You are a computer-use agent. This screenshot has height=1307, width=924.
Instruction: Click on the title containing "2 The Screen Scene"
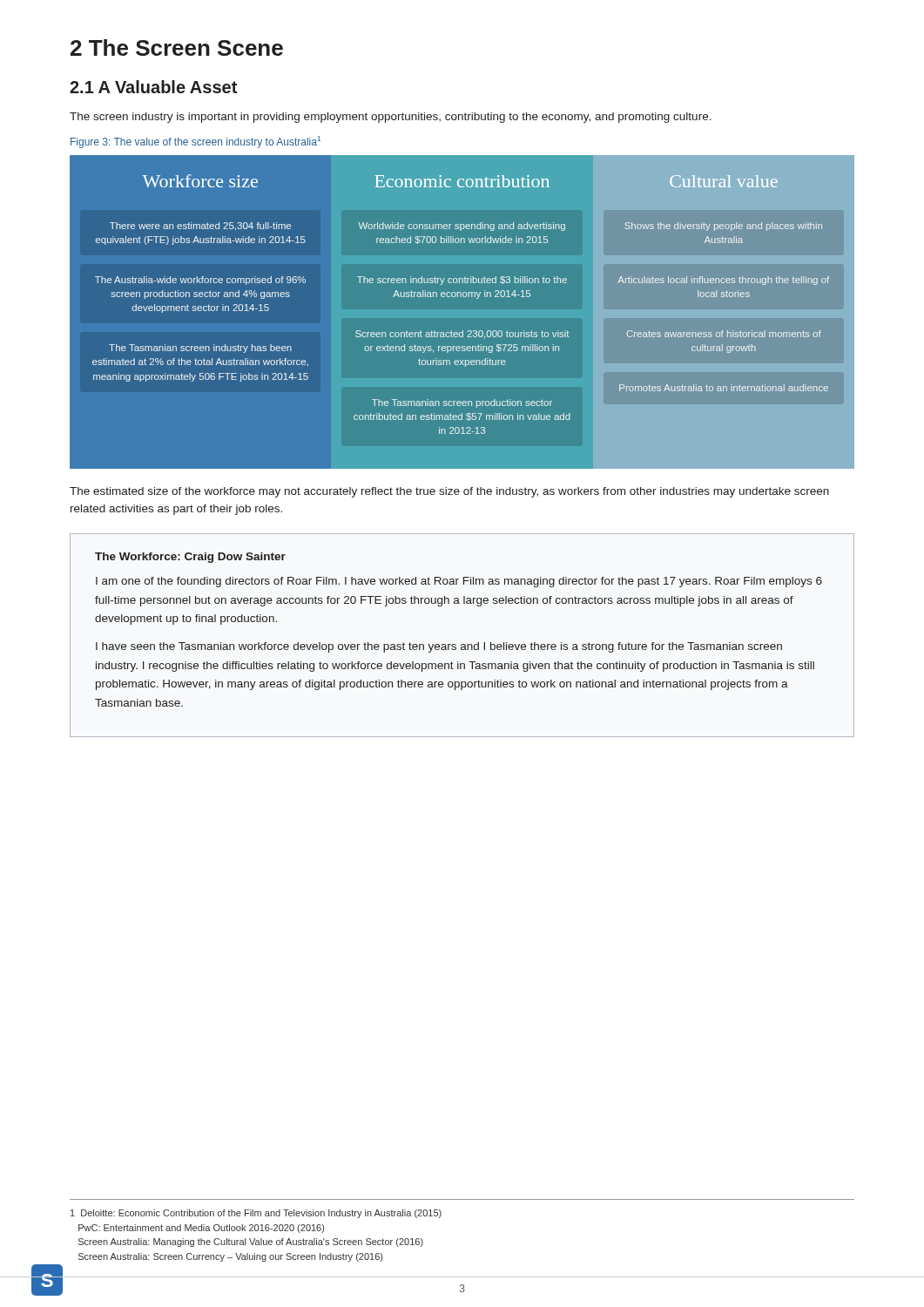point(177,48)
